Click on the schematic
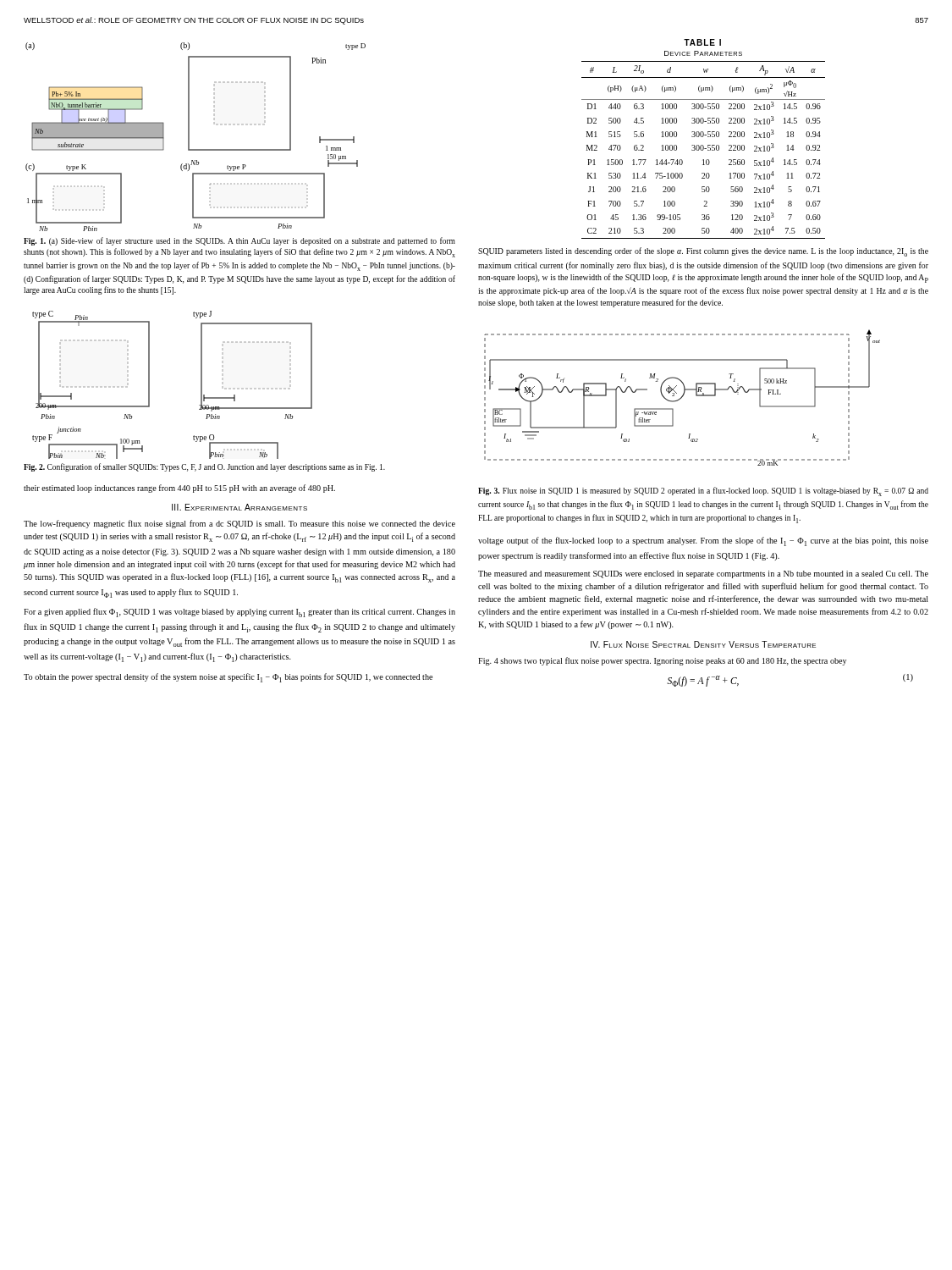 click(x=703, y=400)
